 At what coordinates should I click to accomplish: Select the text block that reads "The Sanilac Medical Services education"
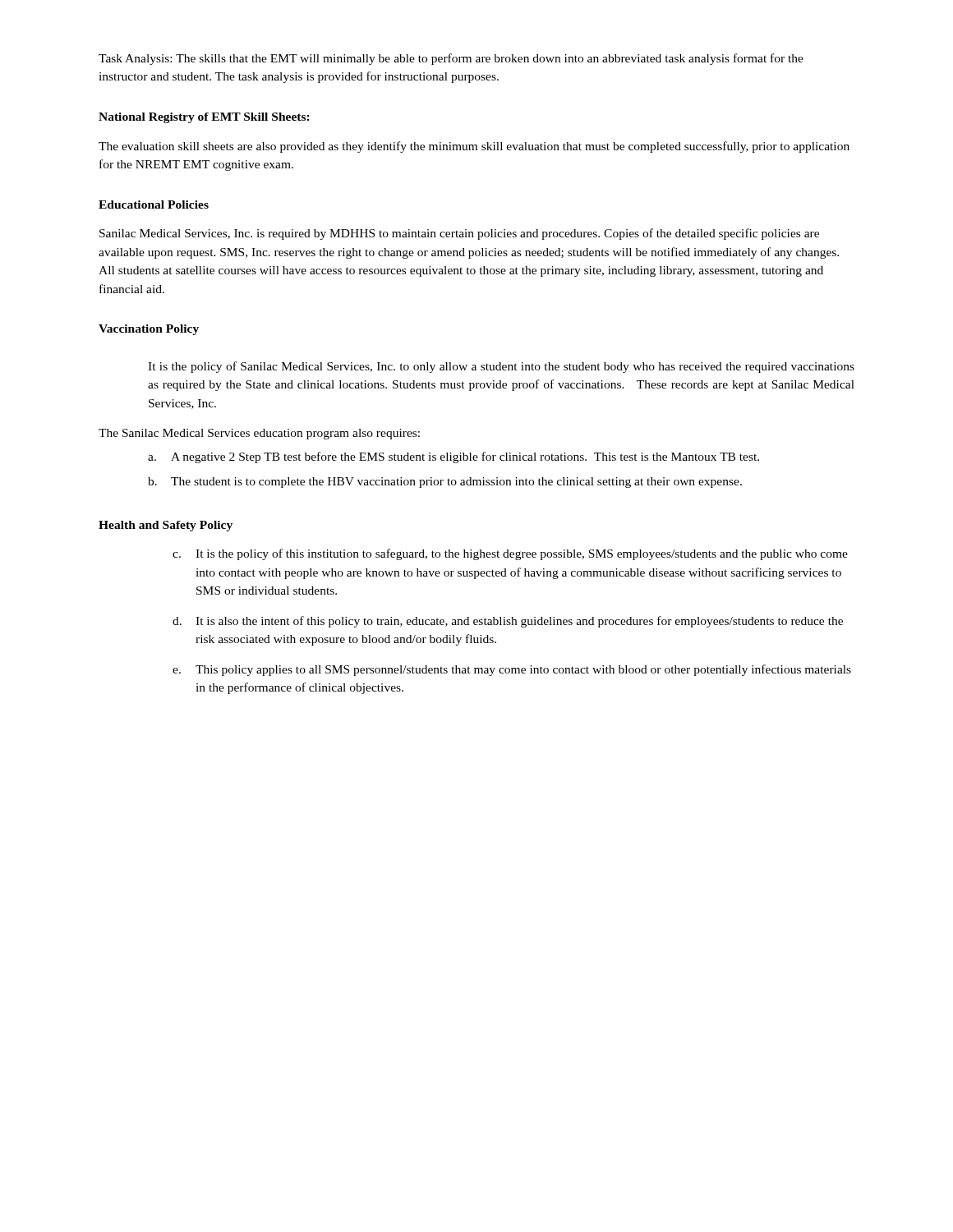260,433
